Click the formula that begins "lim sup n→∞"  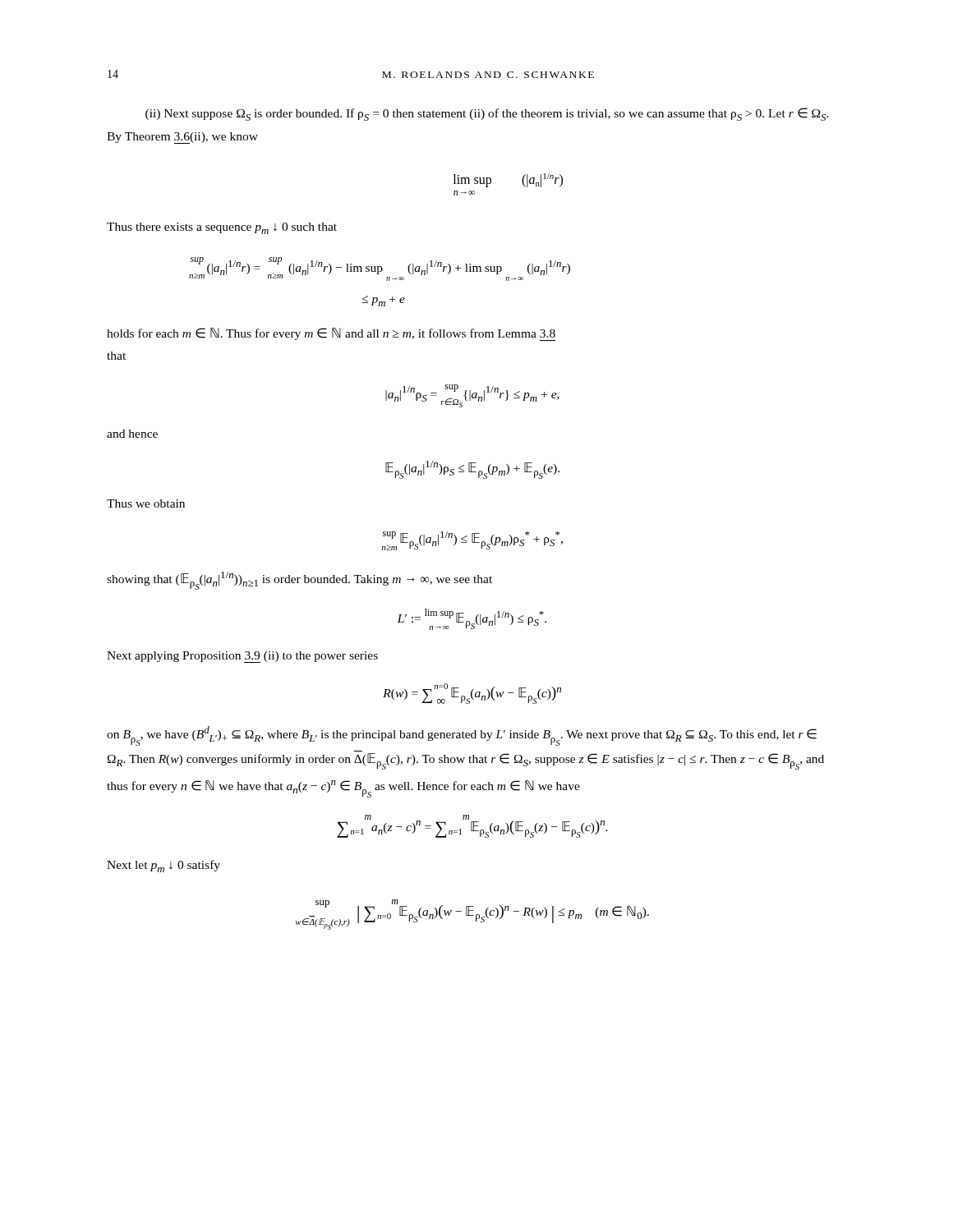[x=484, y=179]
